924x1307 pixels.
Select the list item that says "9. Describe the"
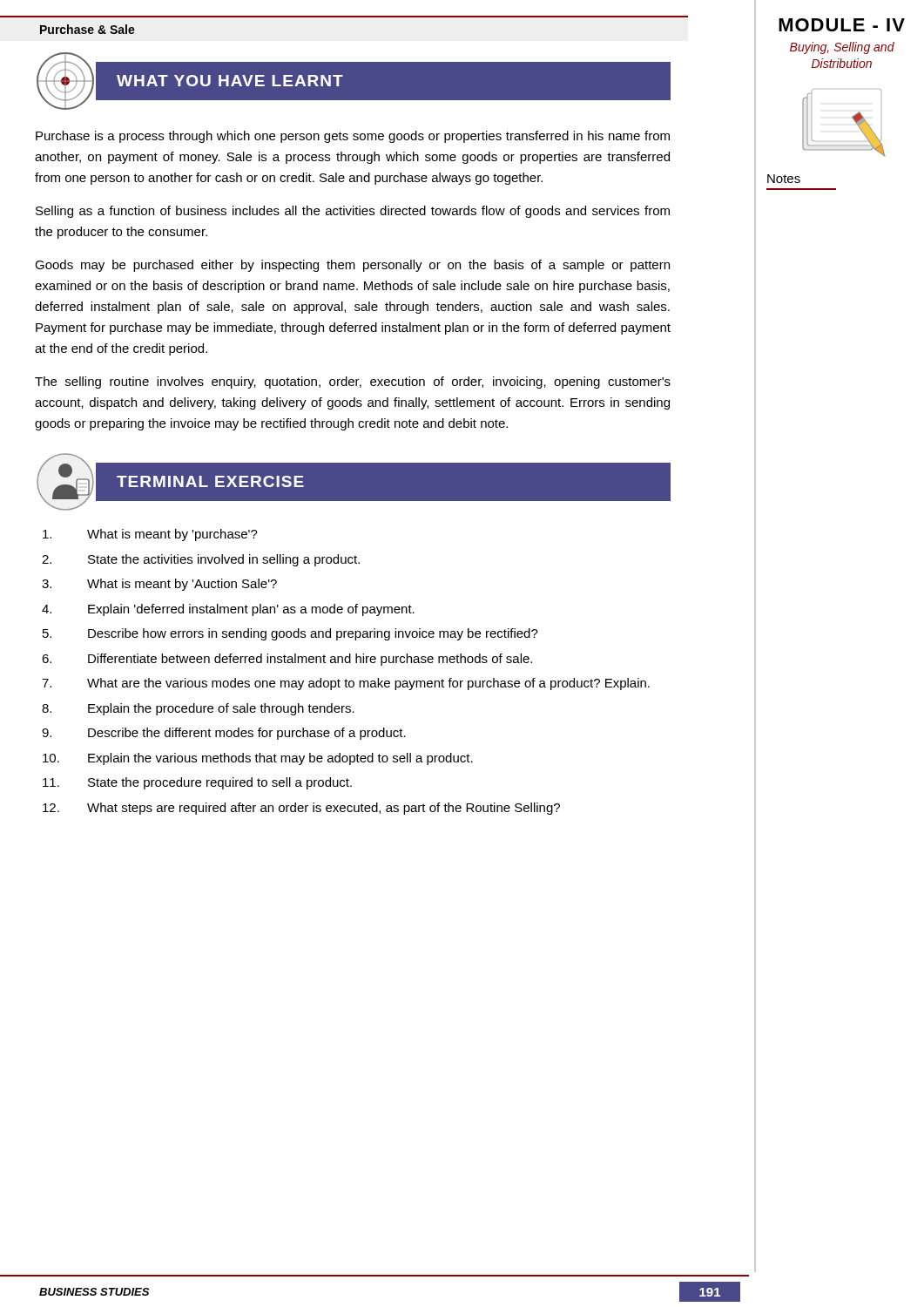[353, 733]
